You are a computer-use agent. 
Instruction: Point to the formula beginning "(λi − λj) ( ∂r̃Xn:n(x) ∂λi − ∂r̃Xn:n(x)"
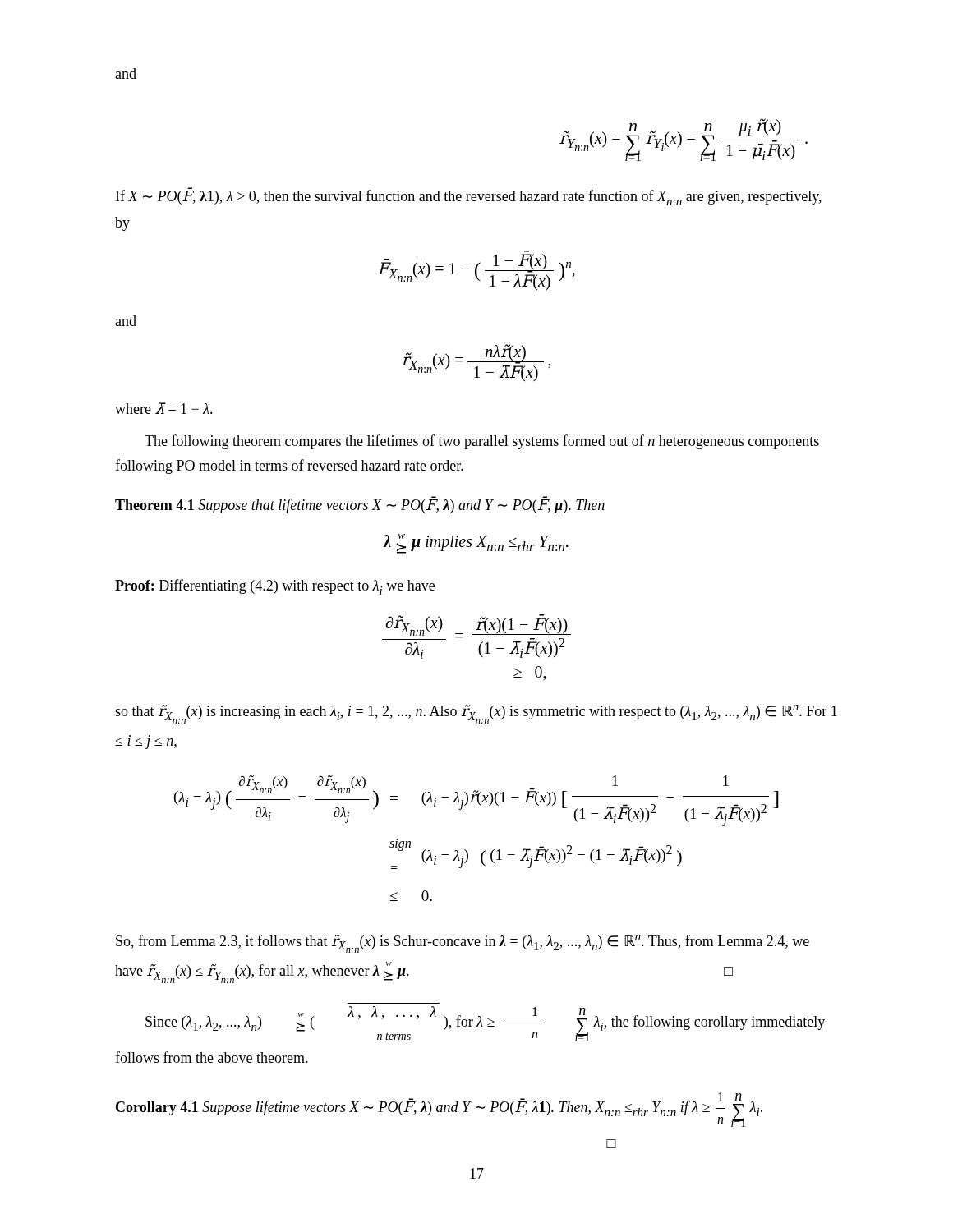point(476,838)
